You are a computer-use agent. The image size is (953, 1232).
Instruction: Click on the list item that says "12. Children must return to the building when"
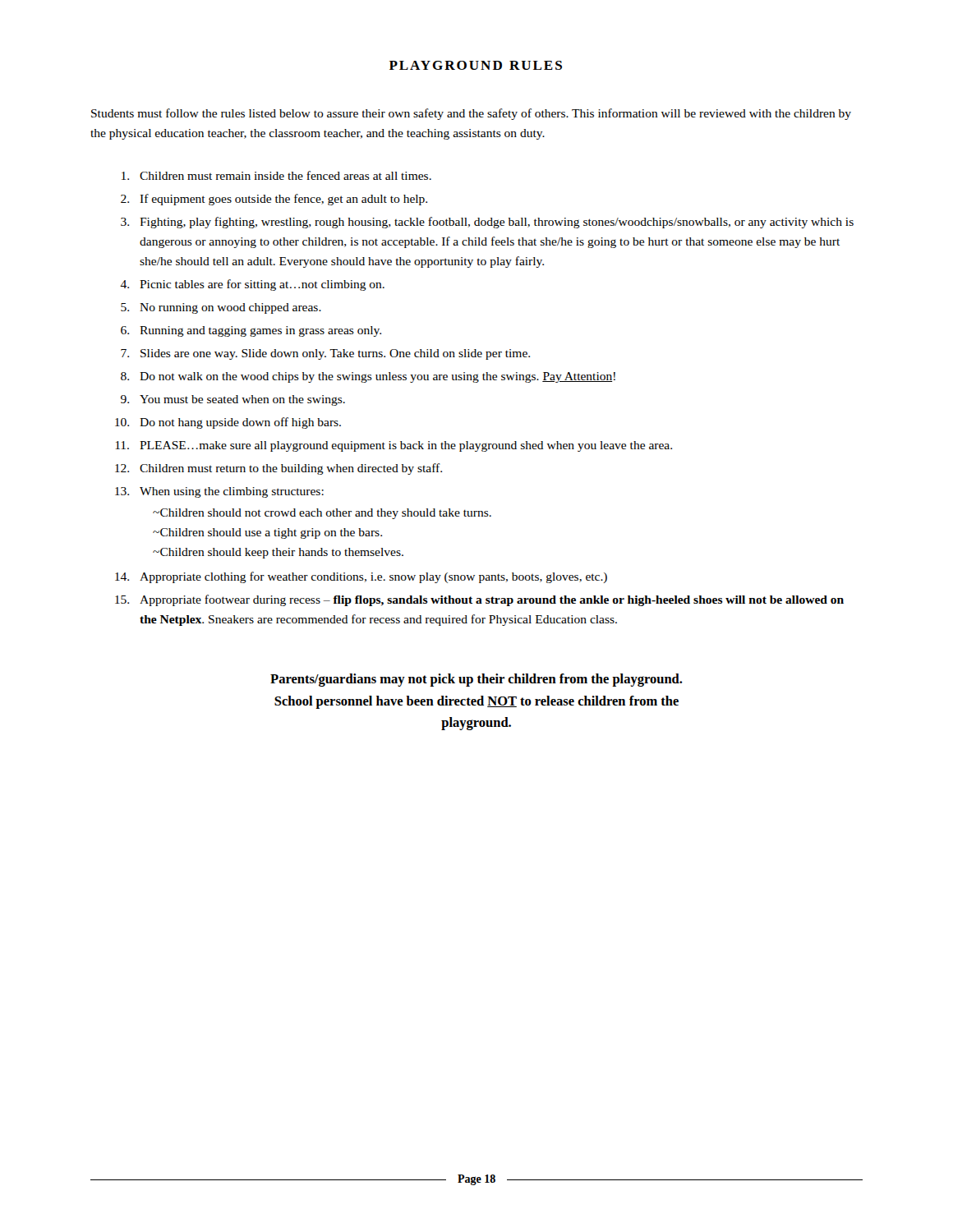[279, 469]
